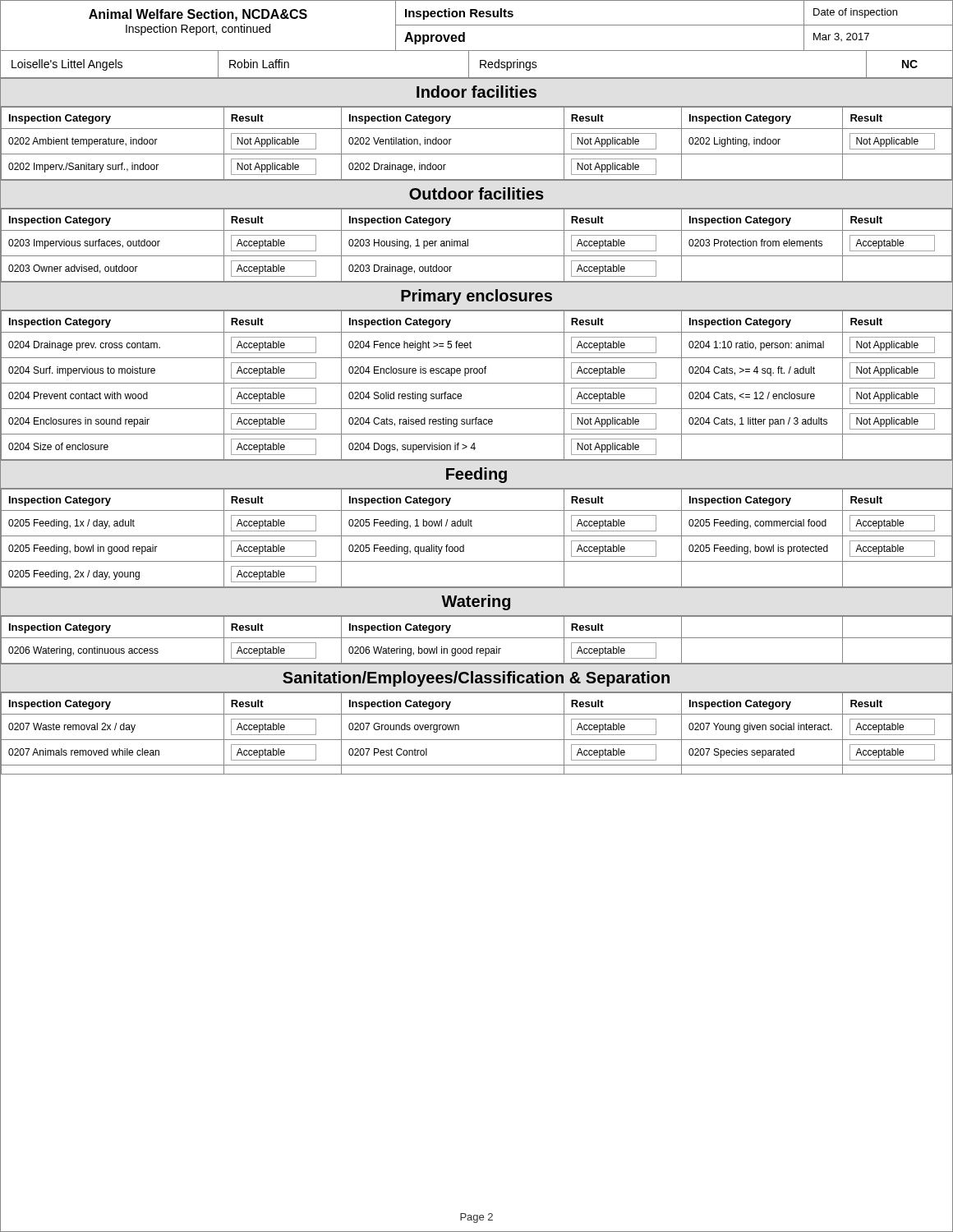Image resolution: width=953 pixels, height=1232 pixels.
Task: Find the table that mentions "0205 Feeding, 1x / day,"
Action: (x=476, y=538)
